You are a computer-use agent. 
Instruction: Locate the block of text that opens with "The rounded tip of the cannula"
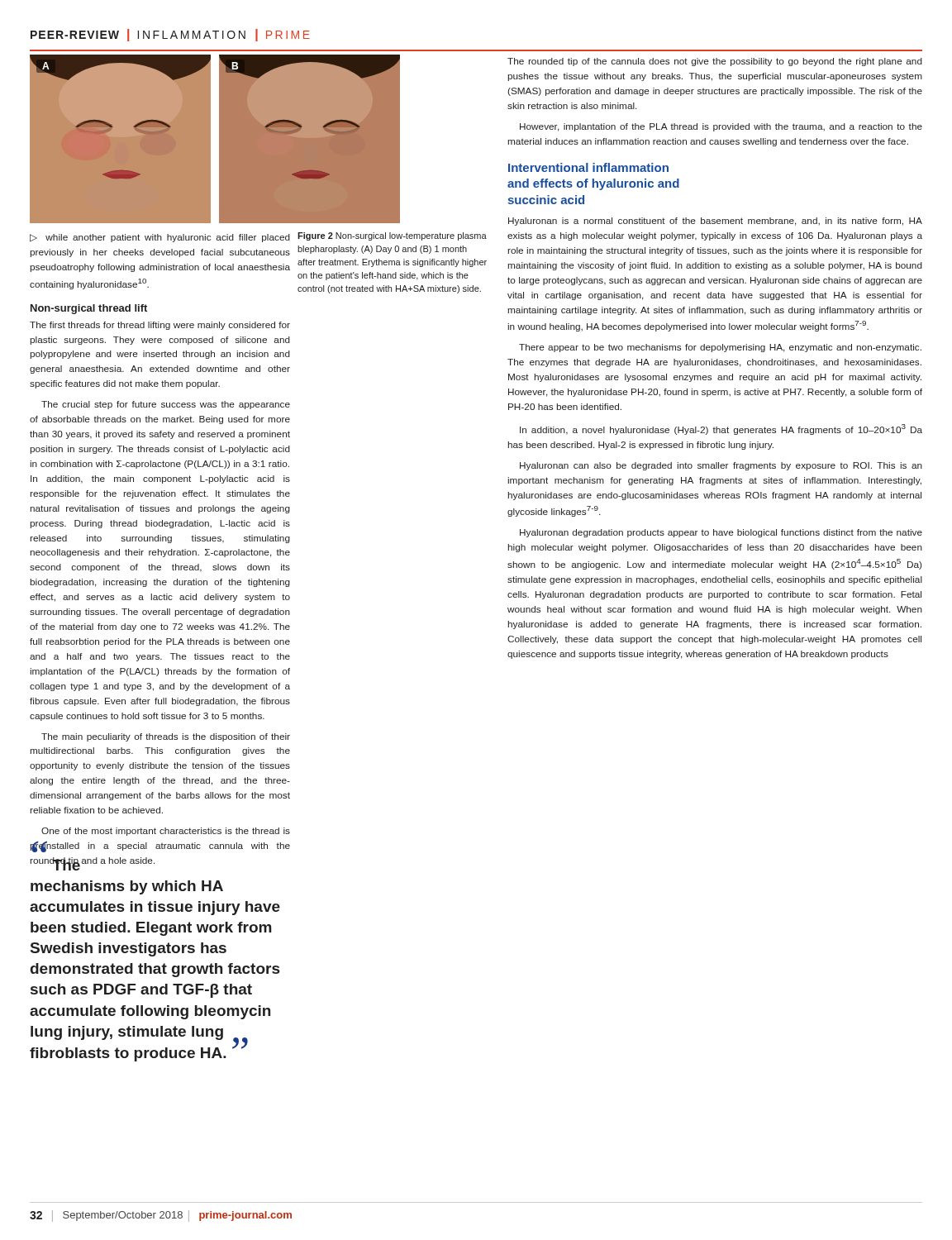715,102
